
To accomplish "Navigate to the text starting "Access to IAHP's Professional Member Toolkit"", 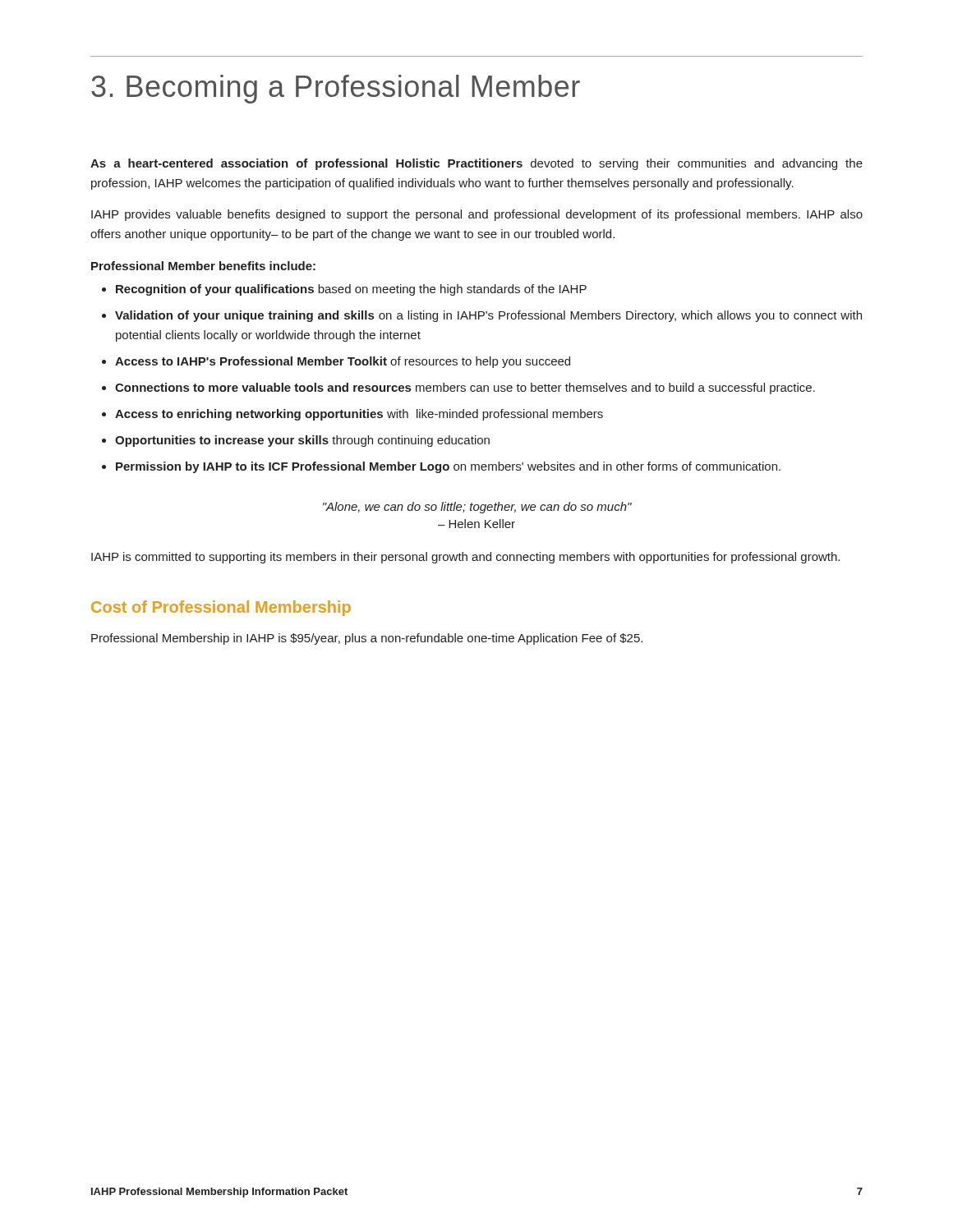I will (343, 361).
